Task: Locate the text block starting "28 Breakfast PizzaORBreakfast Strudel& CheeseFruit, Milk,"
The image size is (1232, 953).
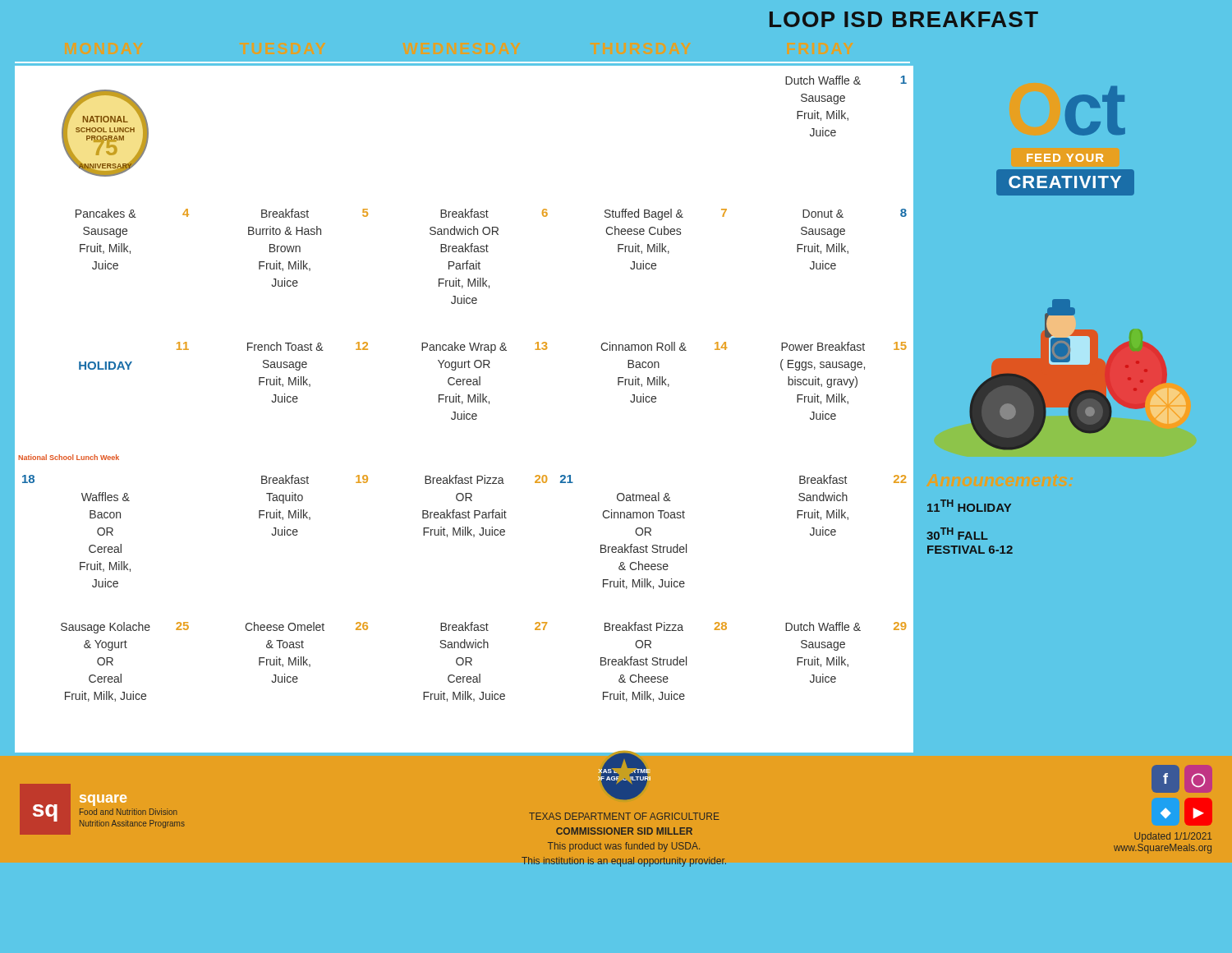Action: pos(663,660)
